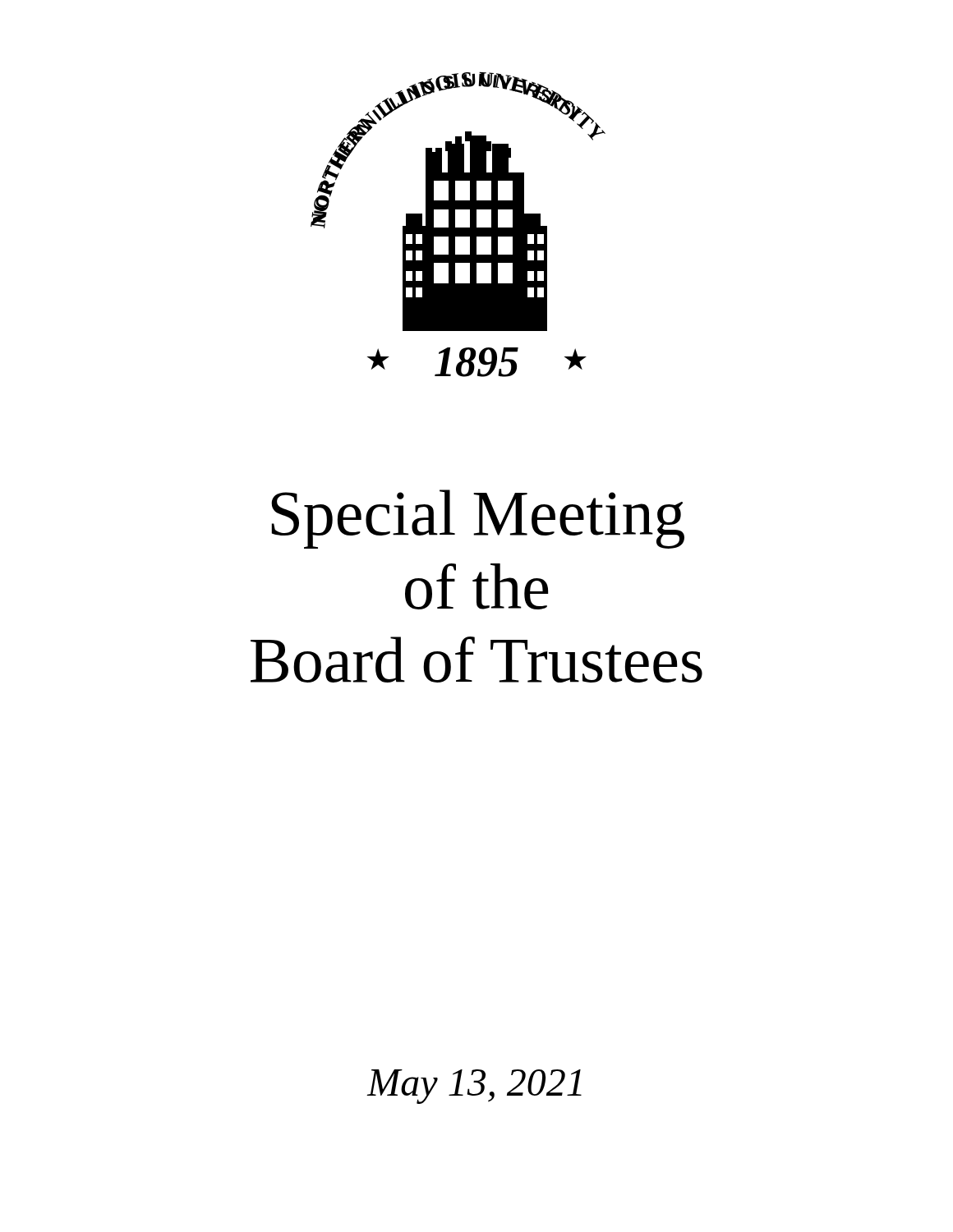This screenshot has height=1232, width=953.
Task: Find the block starting "Special Meeting of the Board of"
Action: [x=476, y=587]
